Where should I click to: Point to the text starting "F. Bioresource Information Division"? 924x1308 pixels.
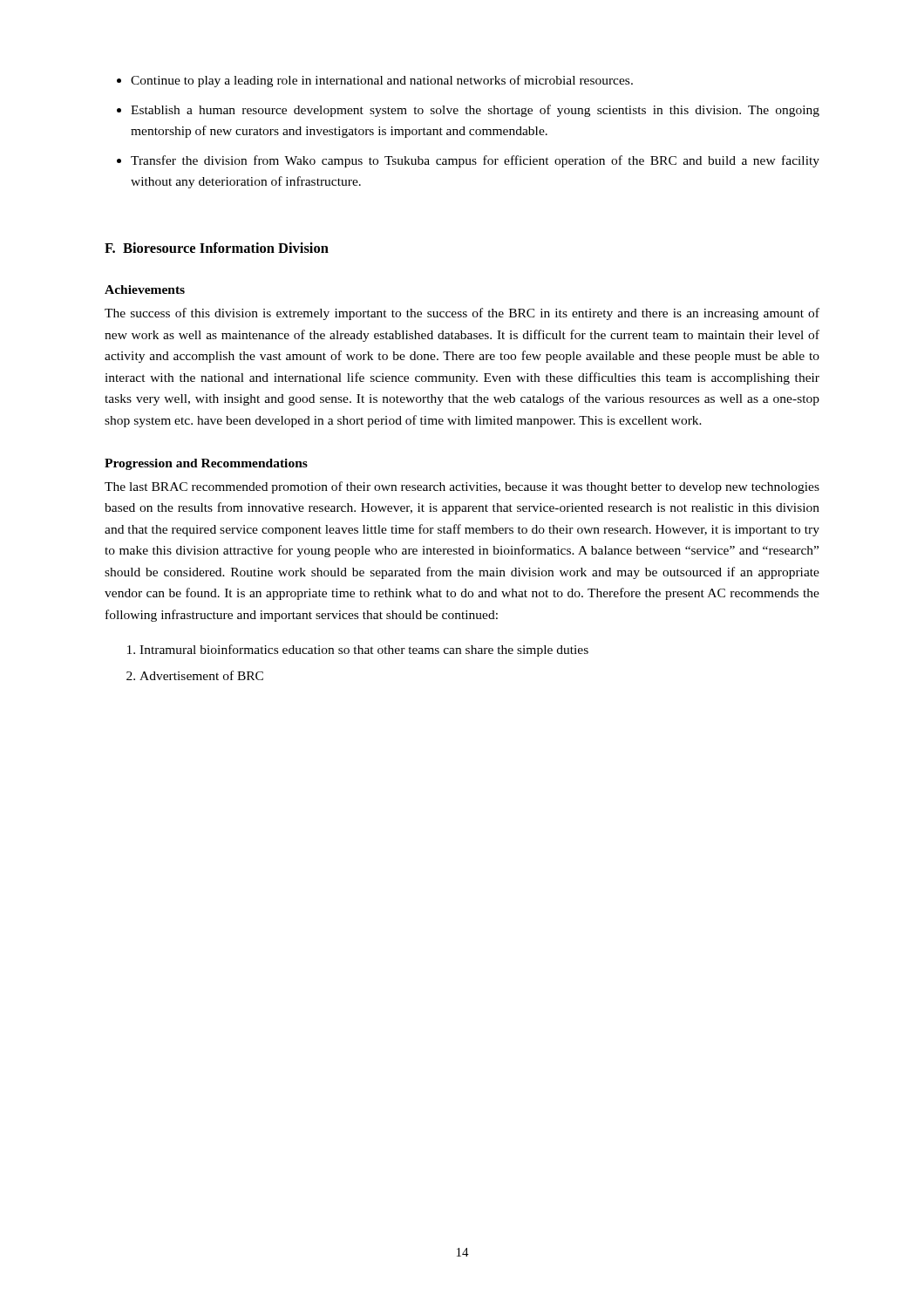(x=217, y=248)
